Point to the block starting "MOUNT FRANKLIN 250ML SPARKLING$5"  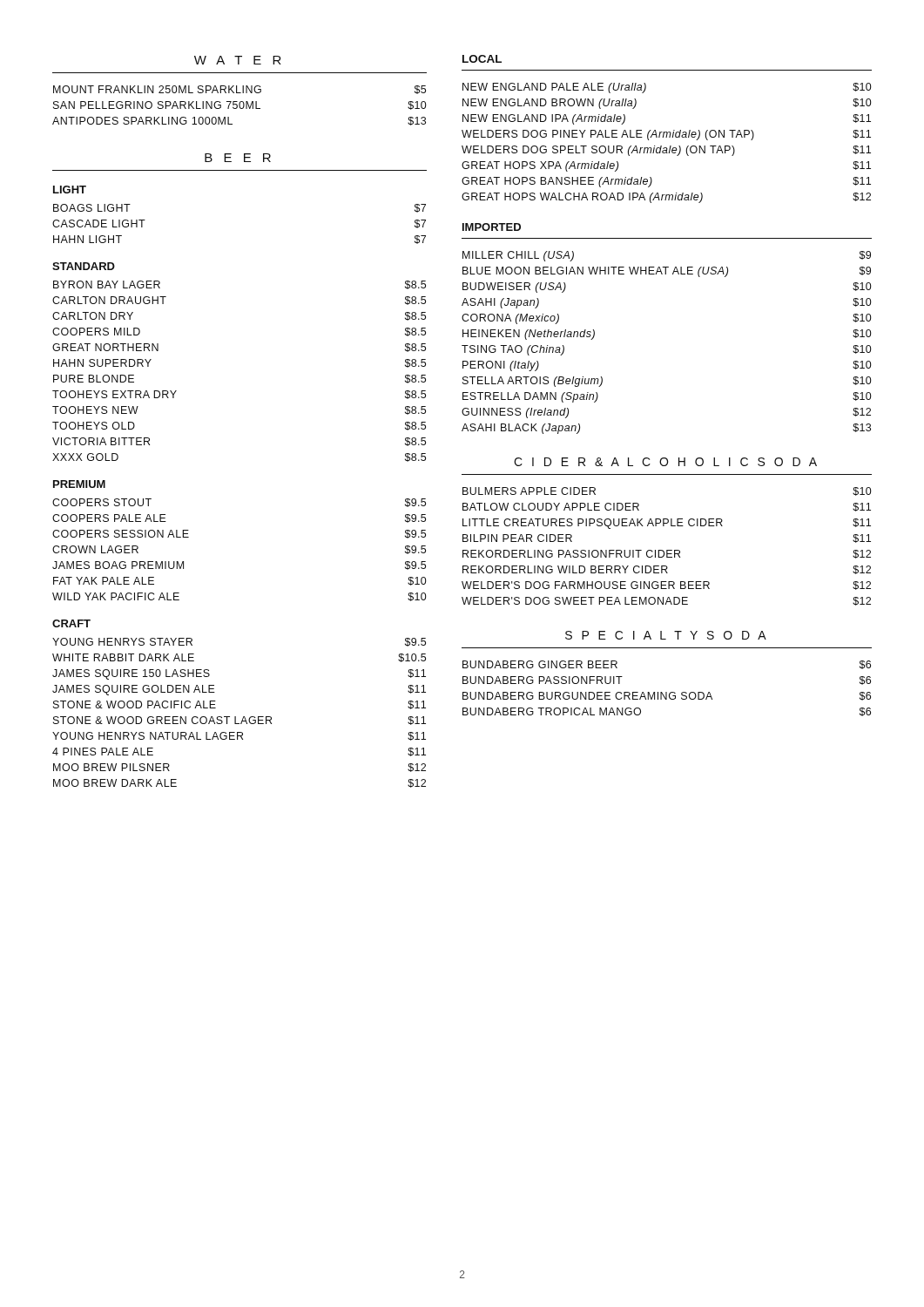point(240,90)
